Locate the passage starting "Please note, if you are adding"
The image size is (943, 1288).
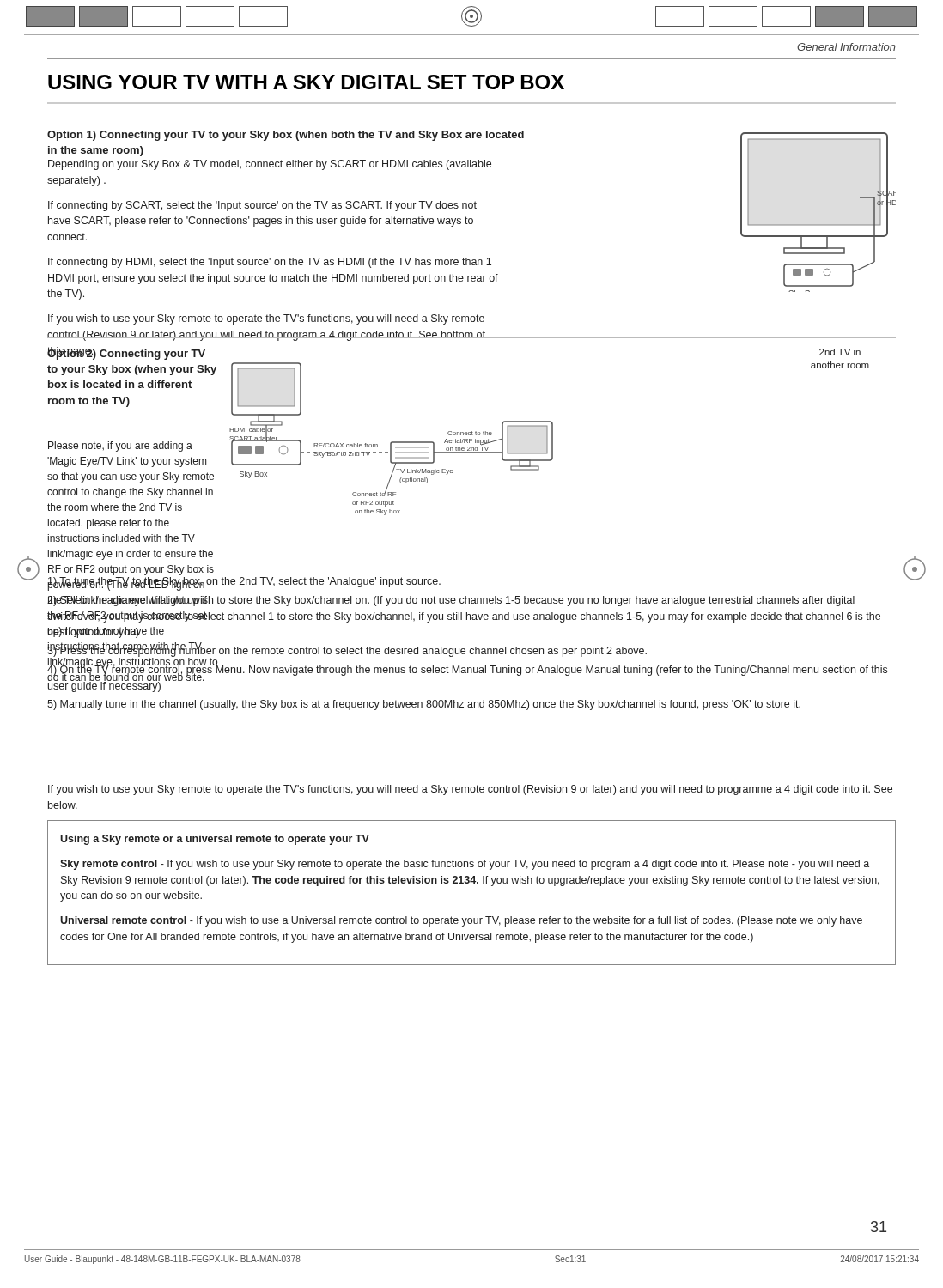tap(133, 562)
